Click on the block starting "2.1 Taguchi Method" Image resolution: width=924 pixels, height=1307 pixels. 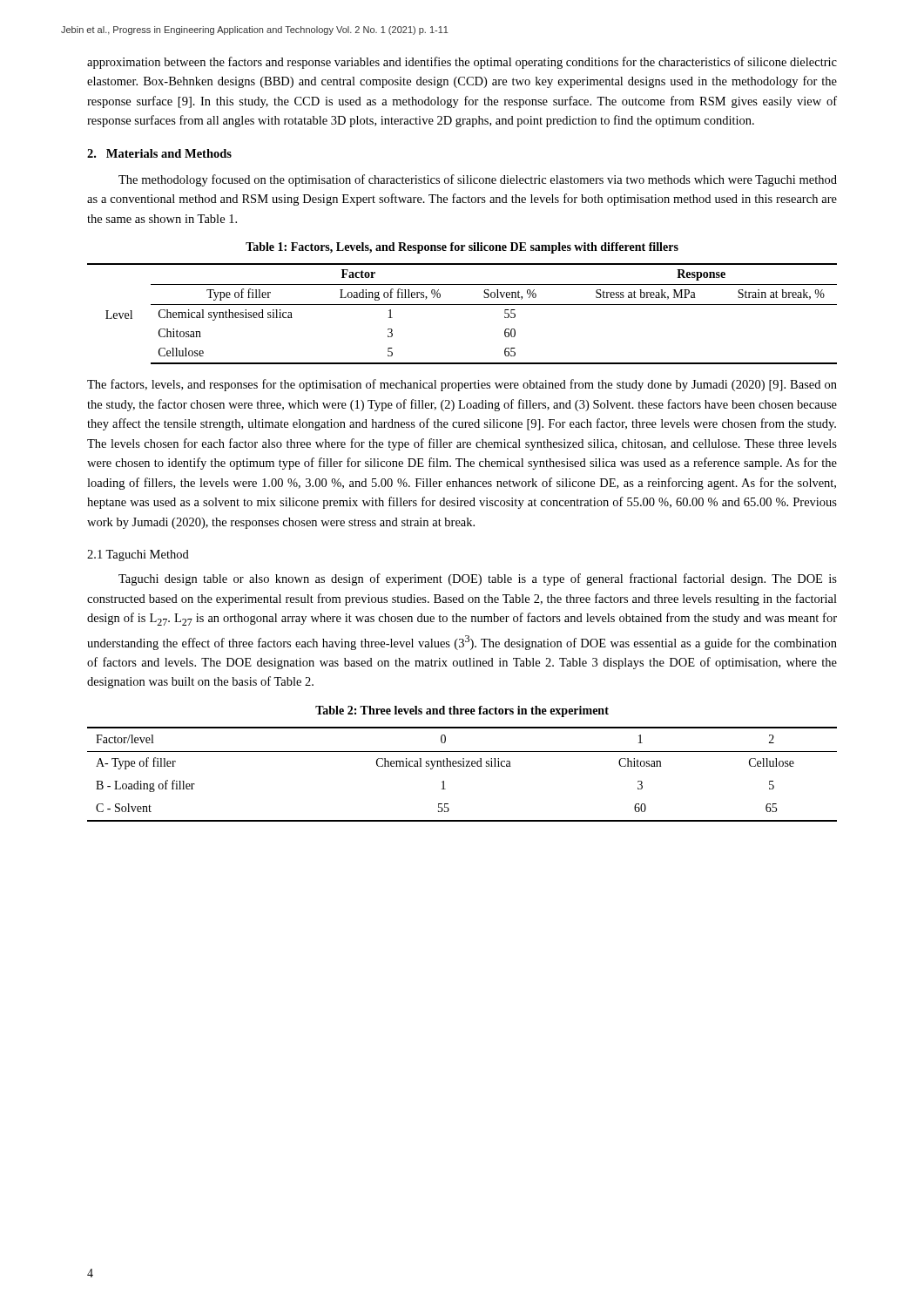pos(138,554)
